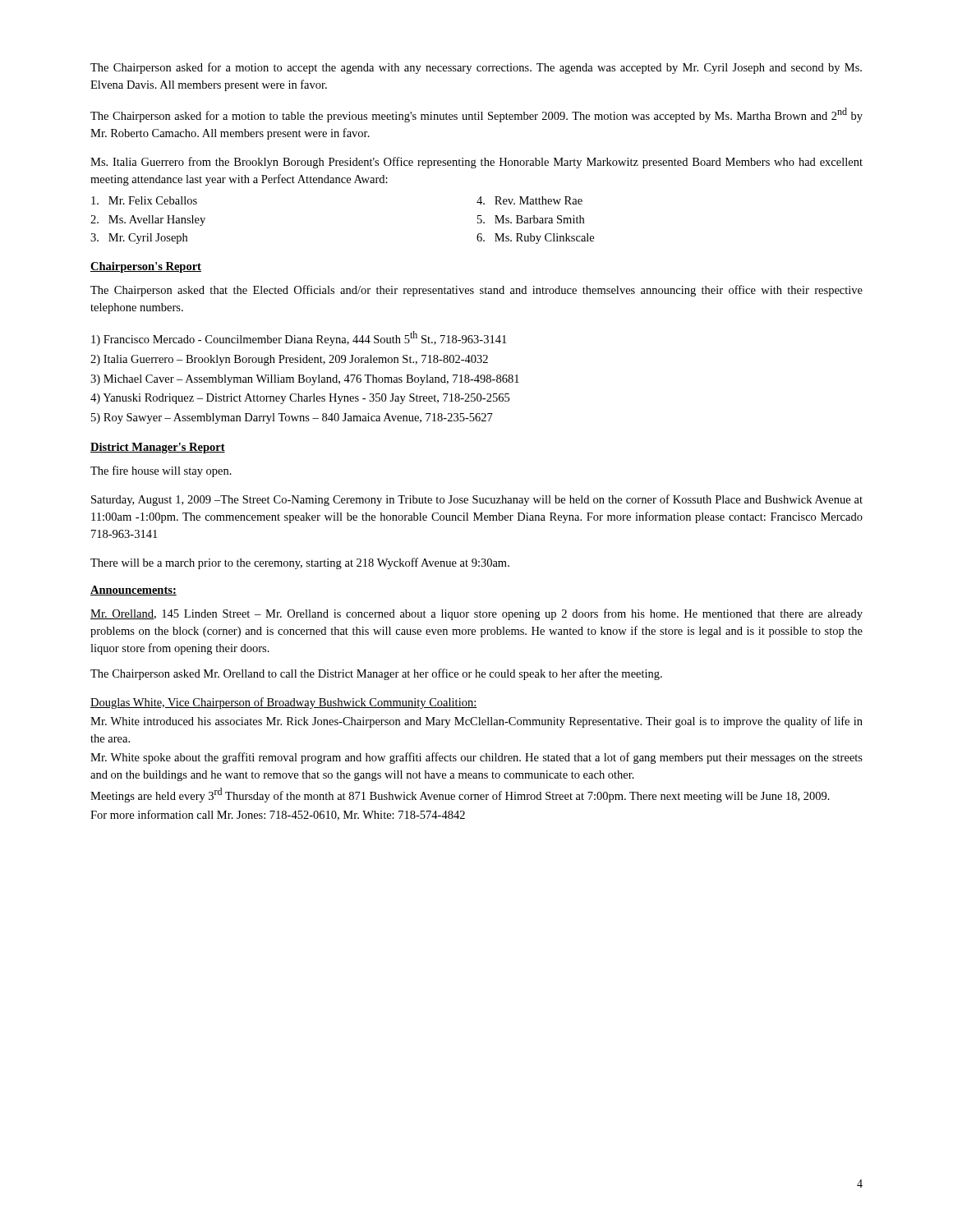The height and width of the screenshot is (1232, 953).
Task: Point to the passage starting "5) Roy Sawyer – Assemblyman Darryl"
Action: tap(292, 417)
